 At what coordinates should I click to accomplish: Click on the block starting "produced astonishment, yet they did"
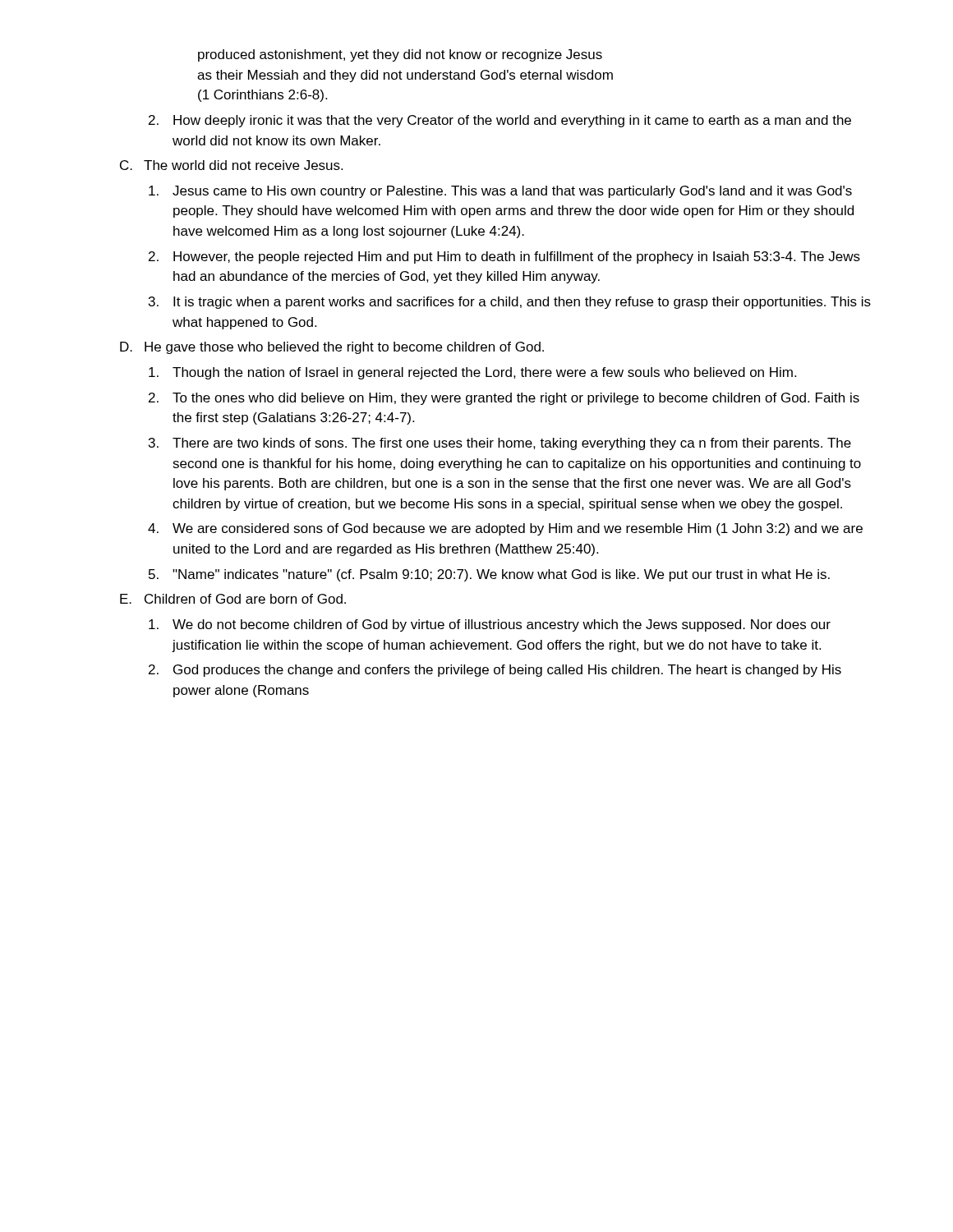[405, 75]
